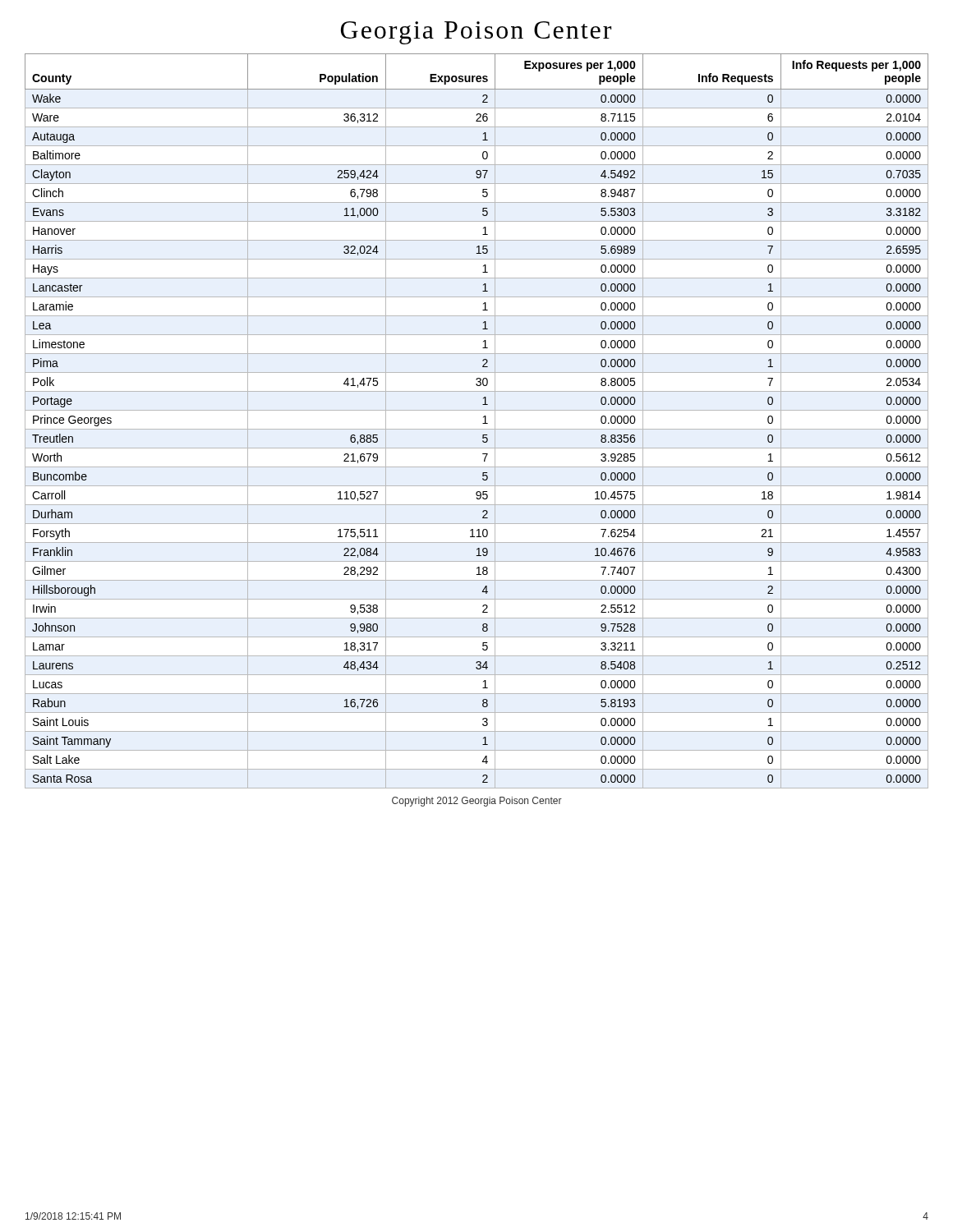The height and width of the screenshot is (1232, 953).
Task: Select the table that reads "Info Requests"
Action: tap(476, 421)
